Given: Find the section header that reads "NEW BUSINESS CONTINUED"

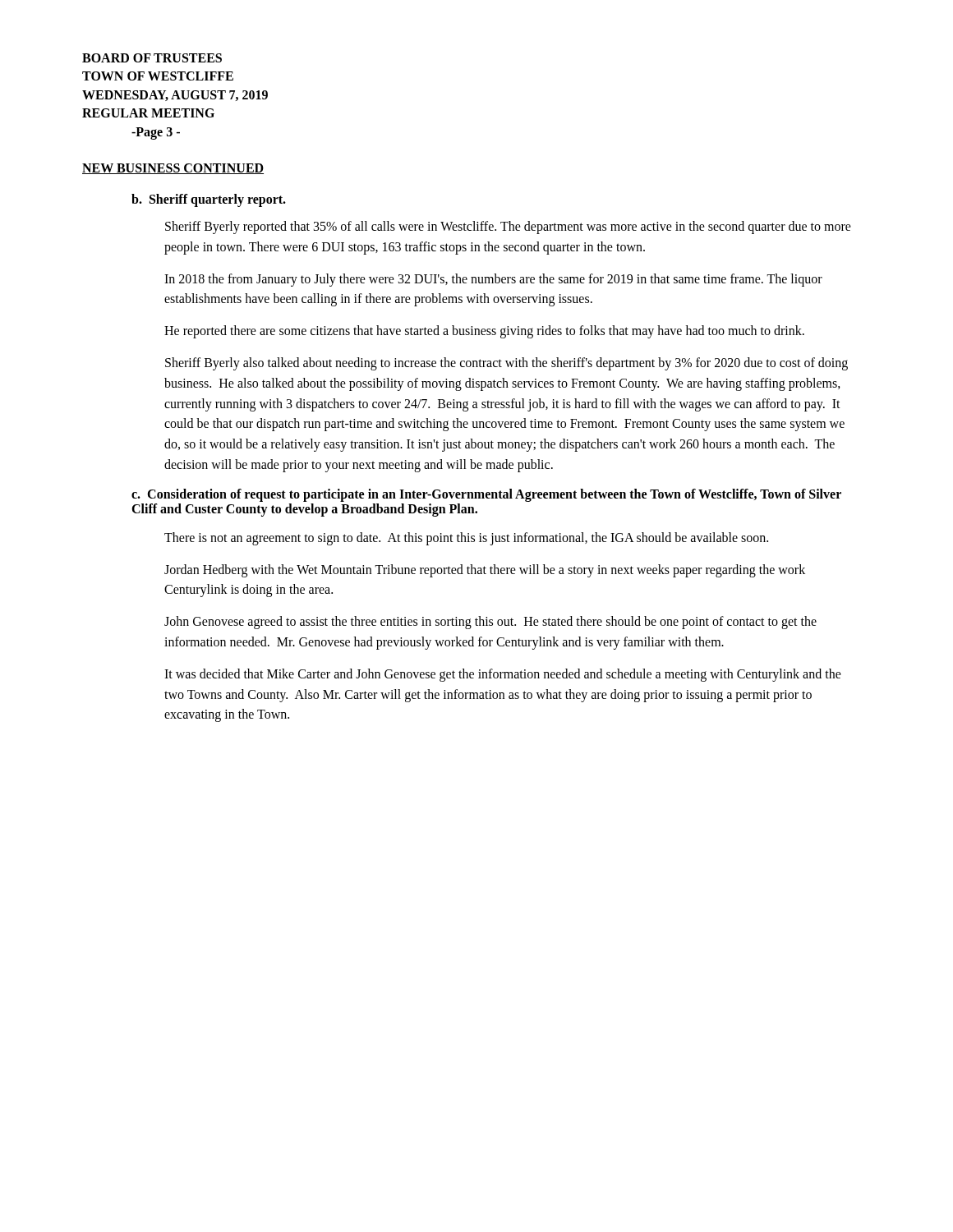Looking at the screenshot, I should (173, 168).
